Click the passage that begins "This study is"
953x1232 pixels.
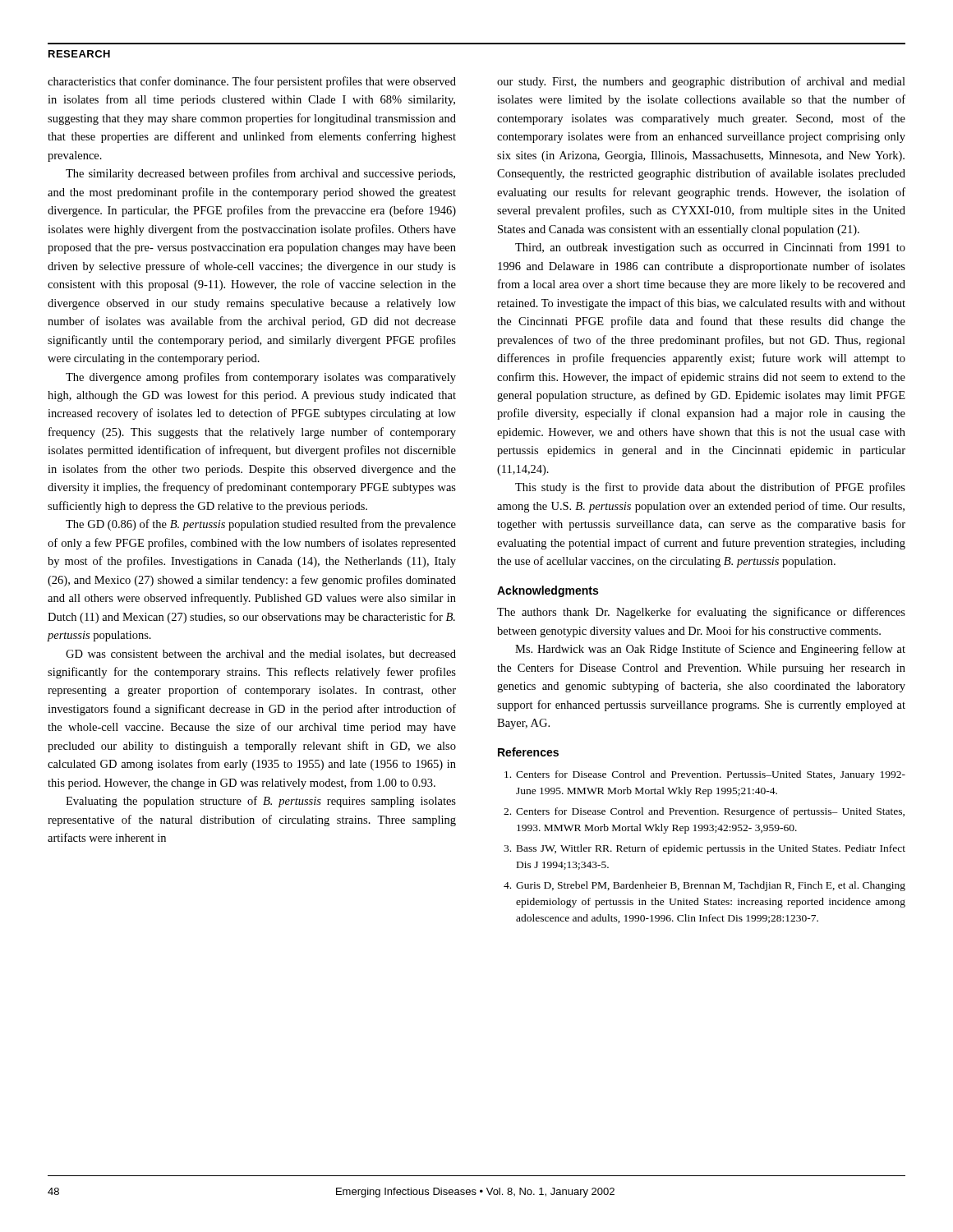point(701,524)
